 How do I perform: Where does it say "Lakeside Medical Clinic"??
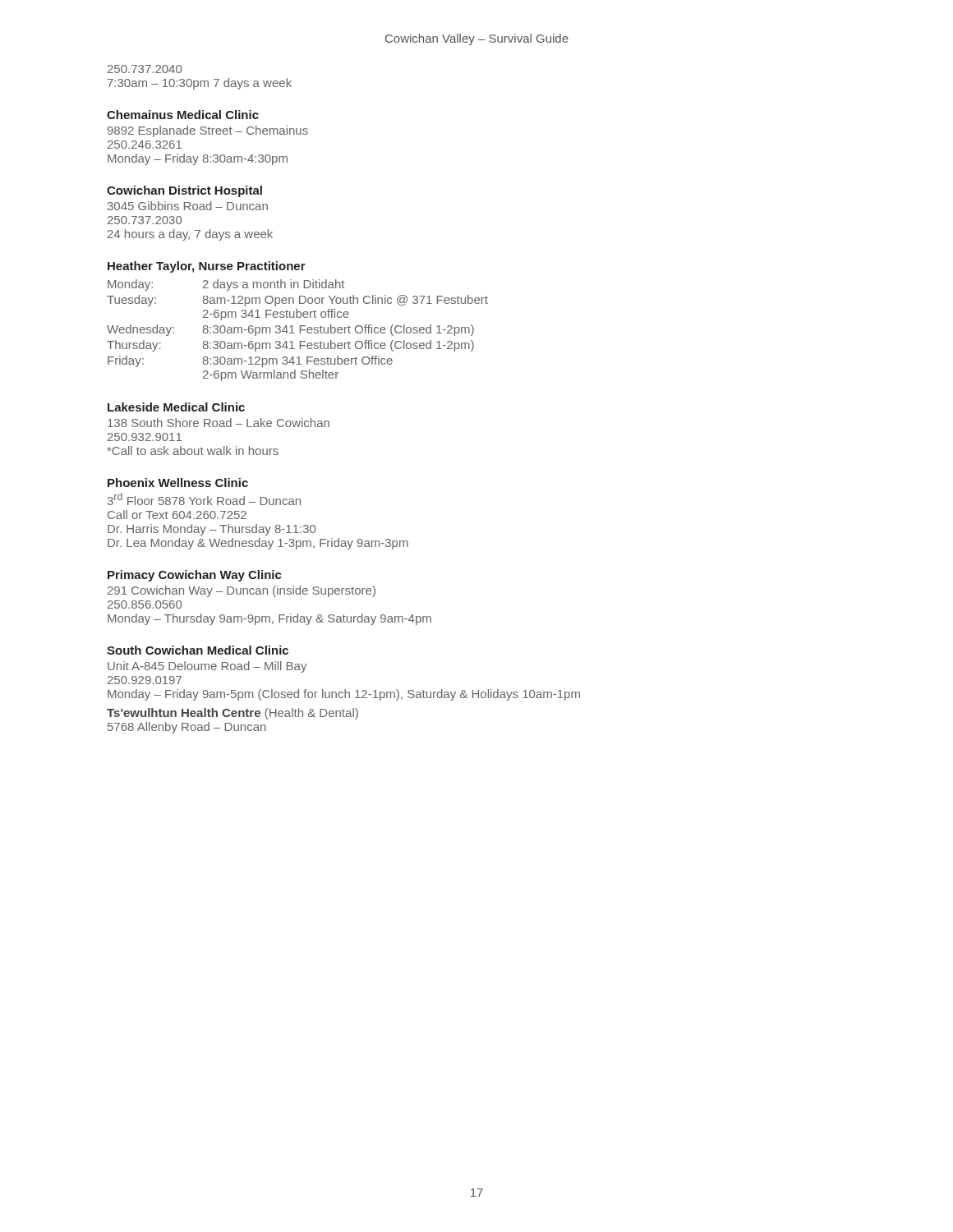point(176,407)
